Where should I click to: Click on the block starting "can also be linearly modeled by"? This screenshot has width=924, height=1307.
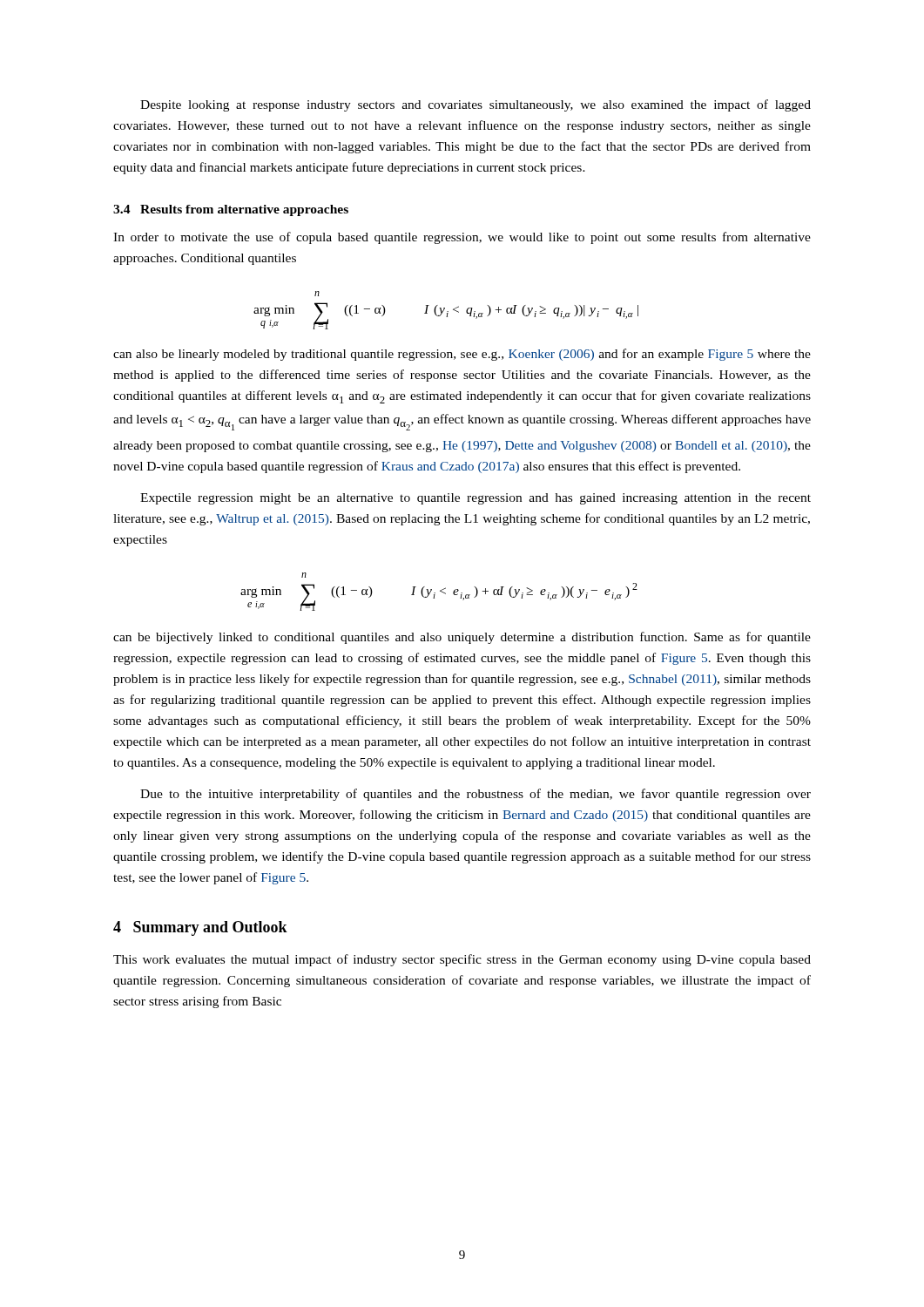point(462,410)
